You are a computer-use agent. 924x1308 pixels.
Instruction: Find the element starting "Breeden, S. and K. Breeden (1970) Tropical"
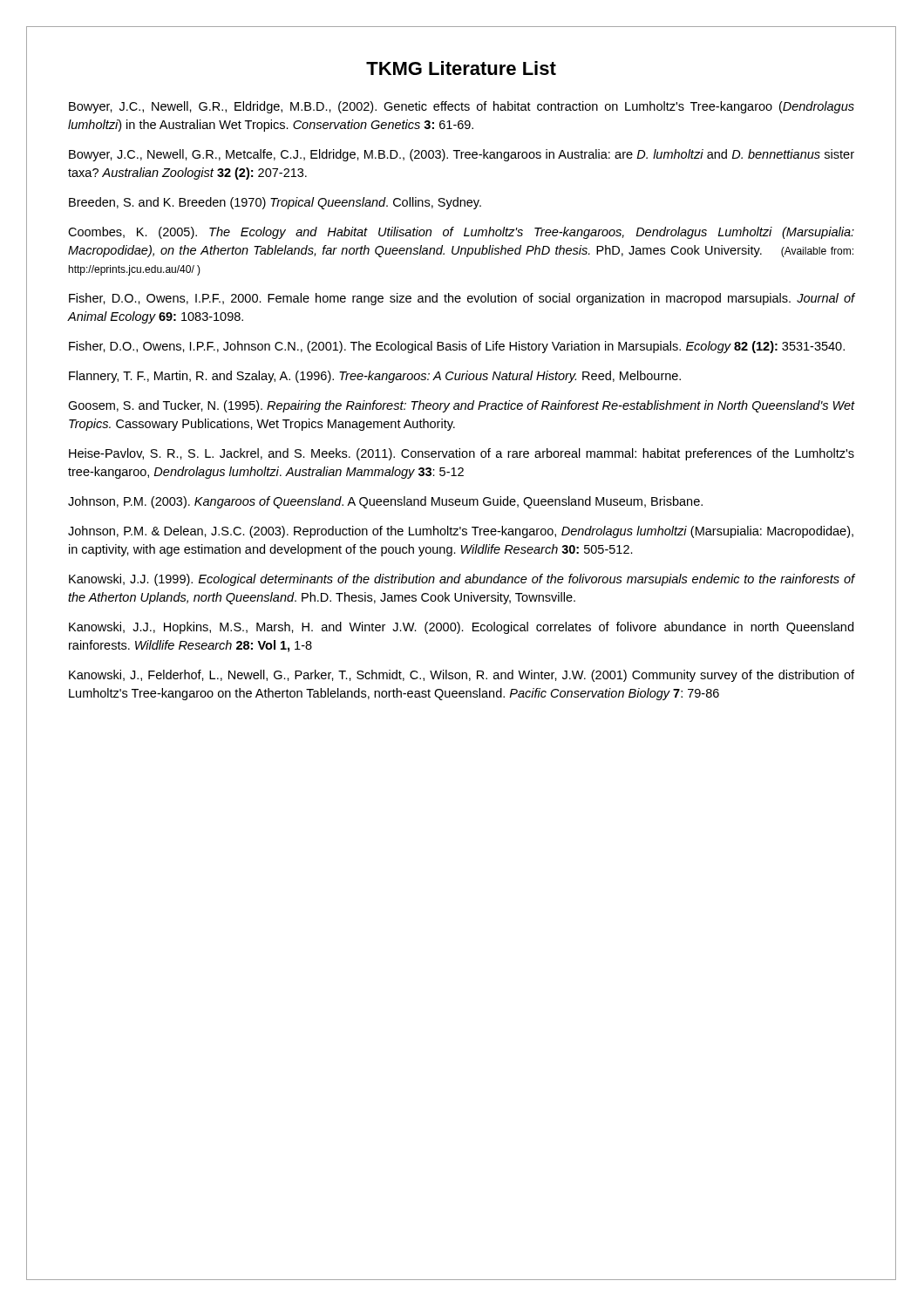pos(275,202)
